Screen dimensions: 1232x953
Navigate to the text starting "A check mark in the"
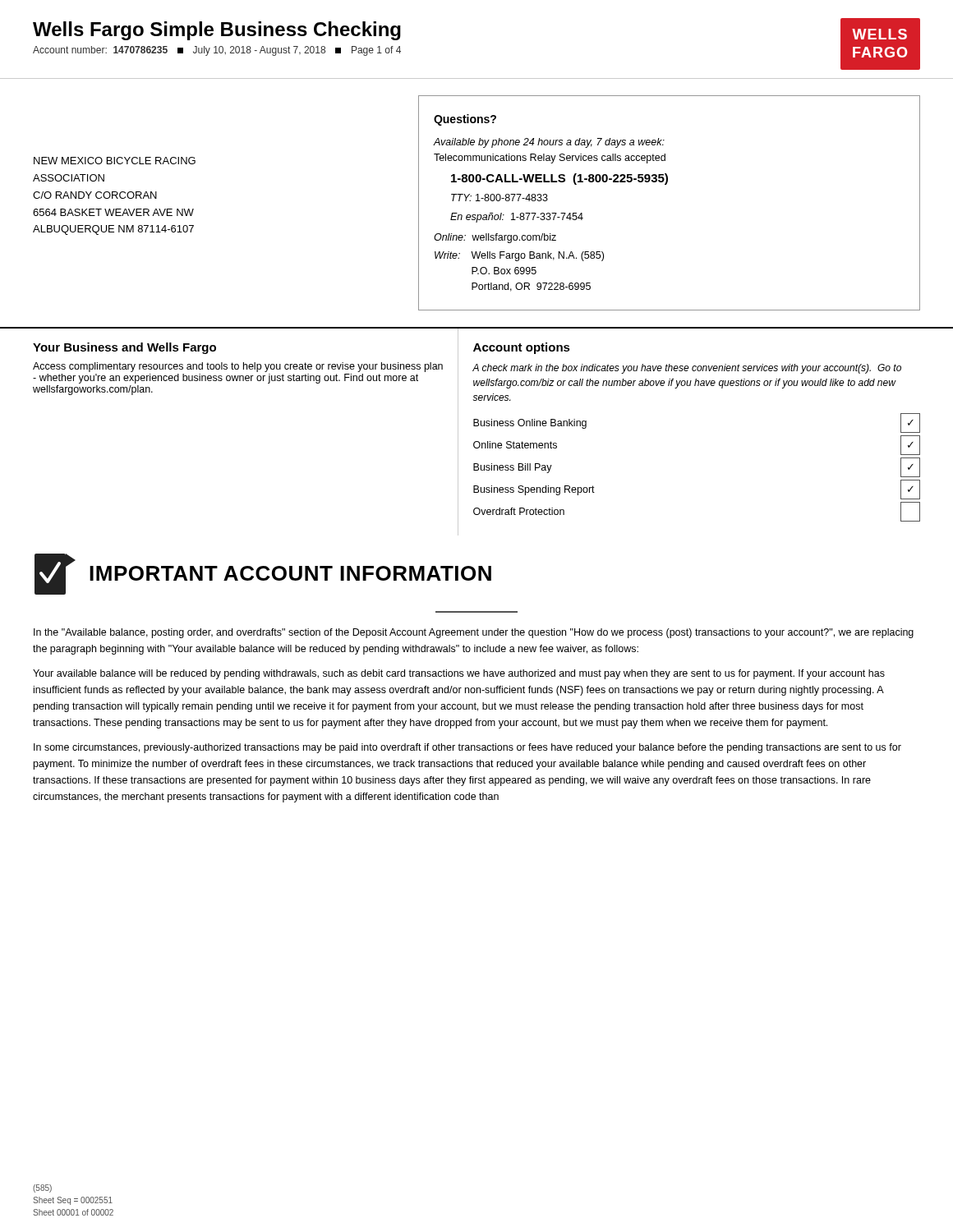tap(687, 382)
